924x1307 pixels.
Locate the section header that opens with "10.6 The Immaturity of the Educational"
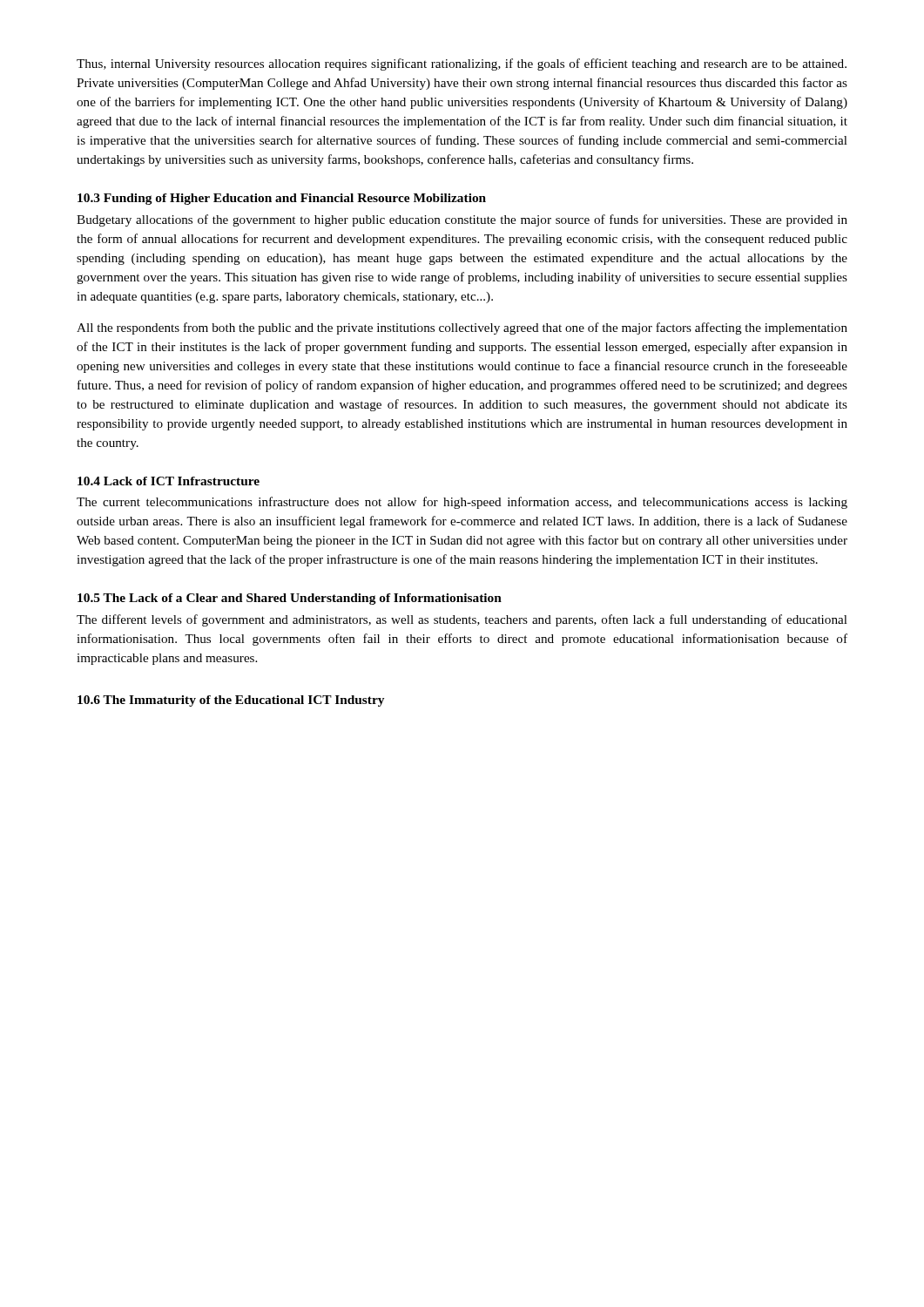231,699
